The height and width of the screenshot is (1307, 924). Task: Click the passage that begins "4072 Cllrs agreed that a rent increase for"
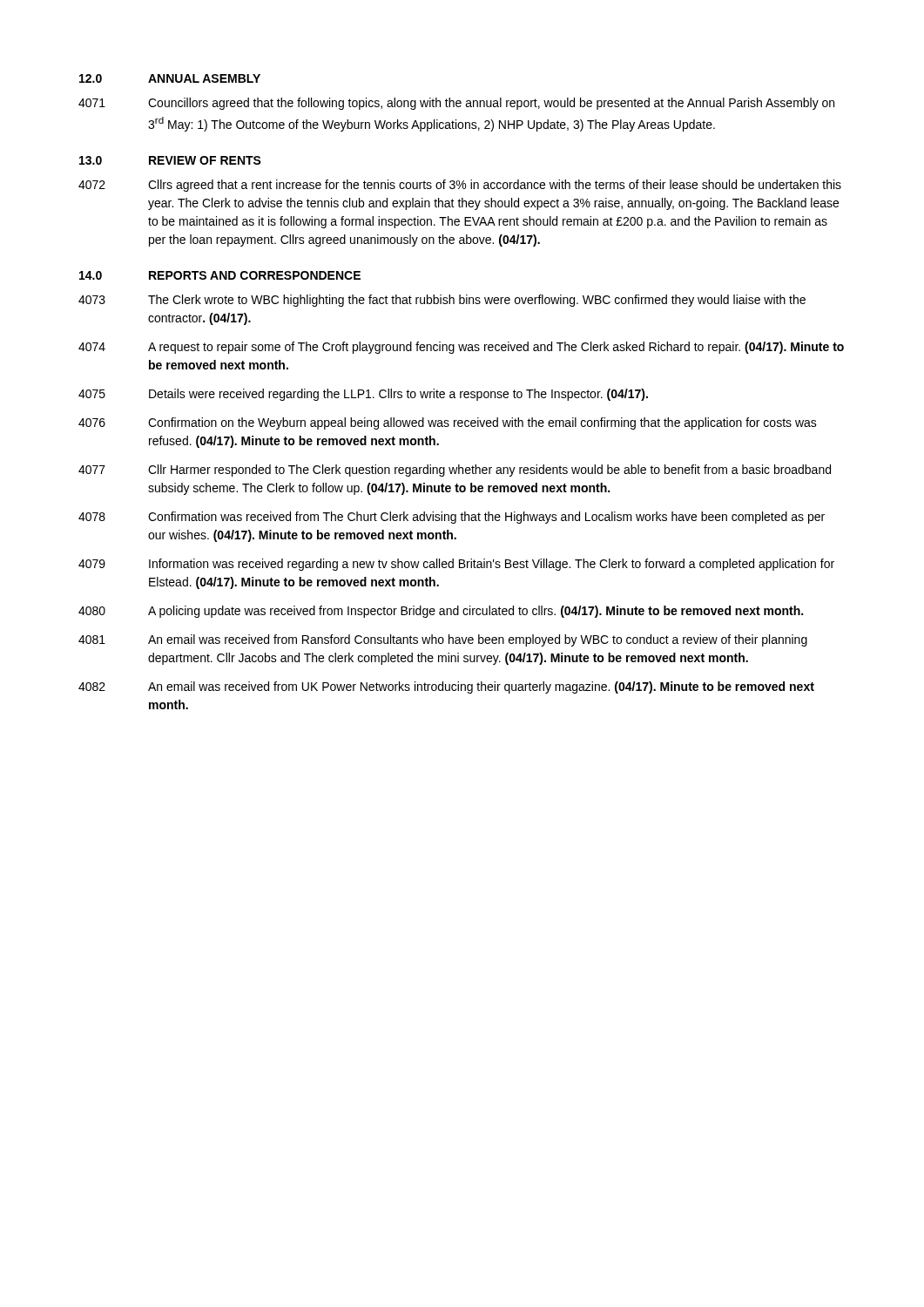462,212
